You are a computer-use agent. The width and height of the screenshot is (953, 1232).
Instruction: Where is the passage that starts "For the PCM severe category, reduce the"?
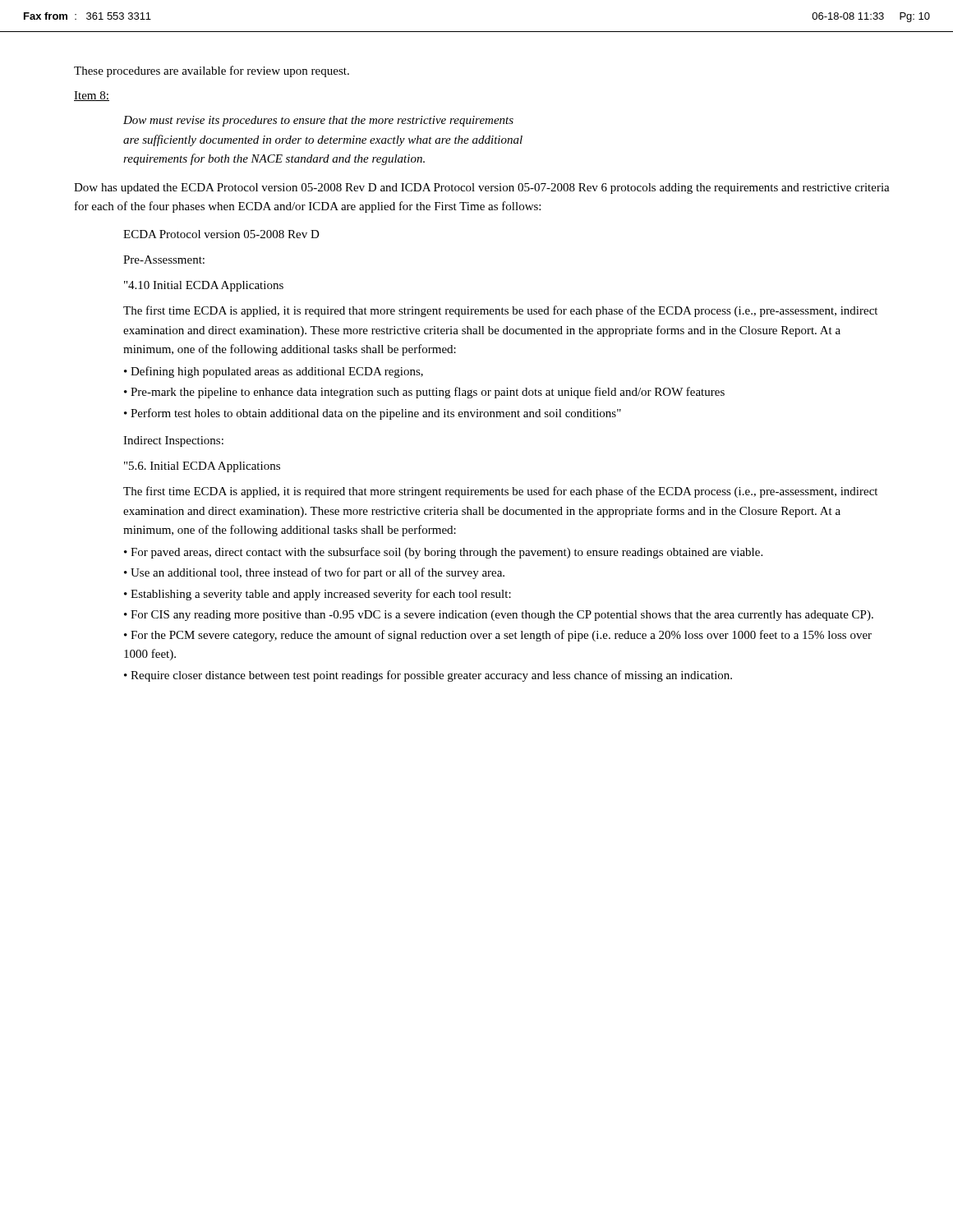(x=497, y=644)
